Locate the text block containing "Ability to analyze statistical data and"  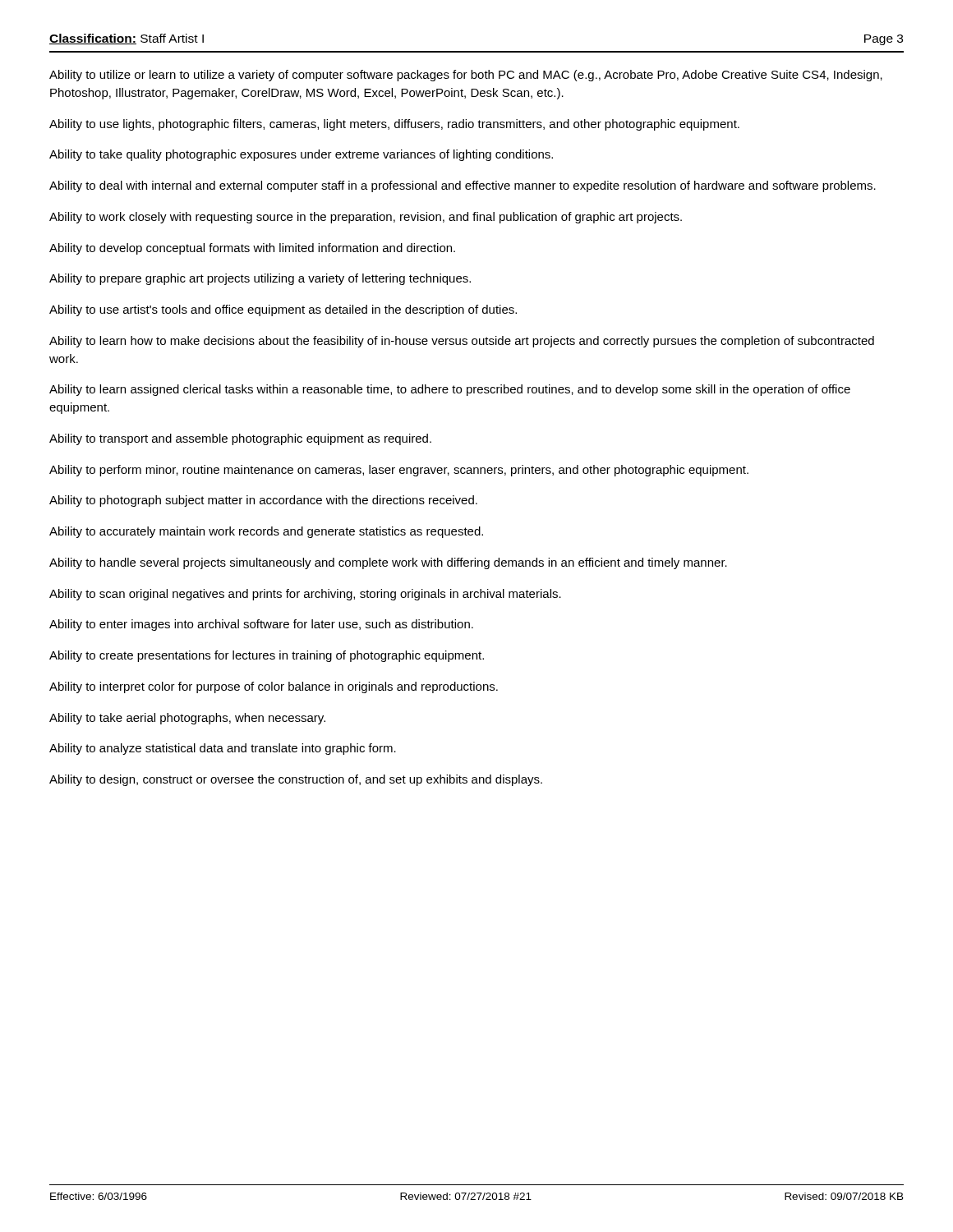[x=223, y=748]
